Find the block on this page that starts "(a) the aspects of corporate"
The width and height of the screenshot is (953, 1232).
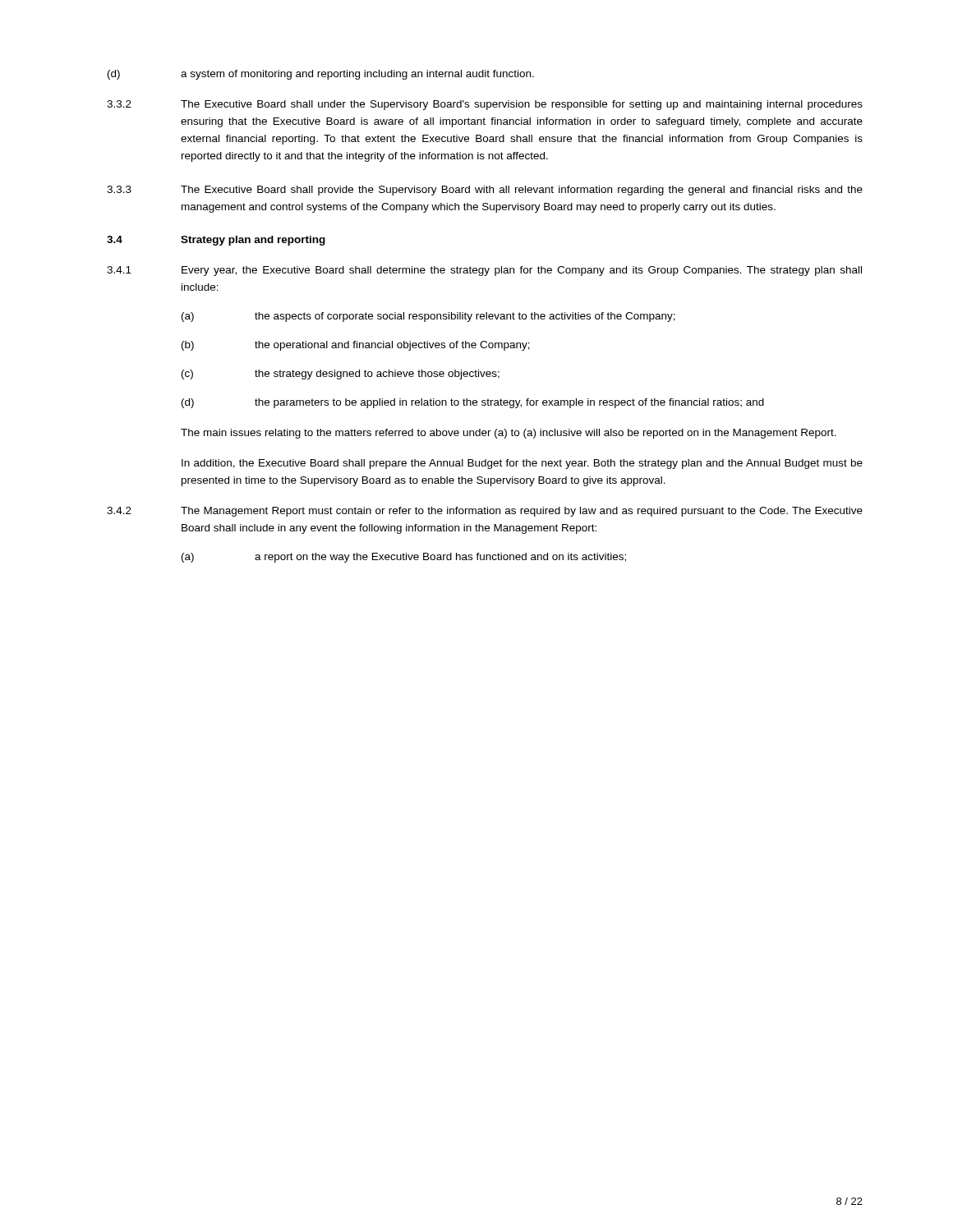point(522,317)
